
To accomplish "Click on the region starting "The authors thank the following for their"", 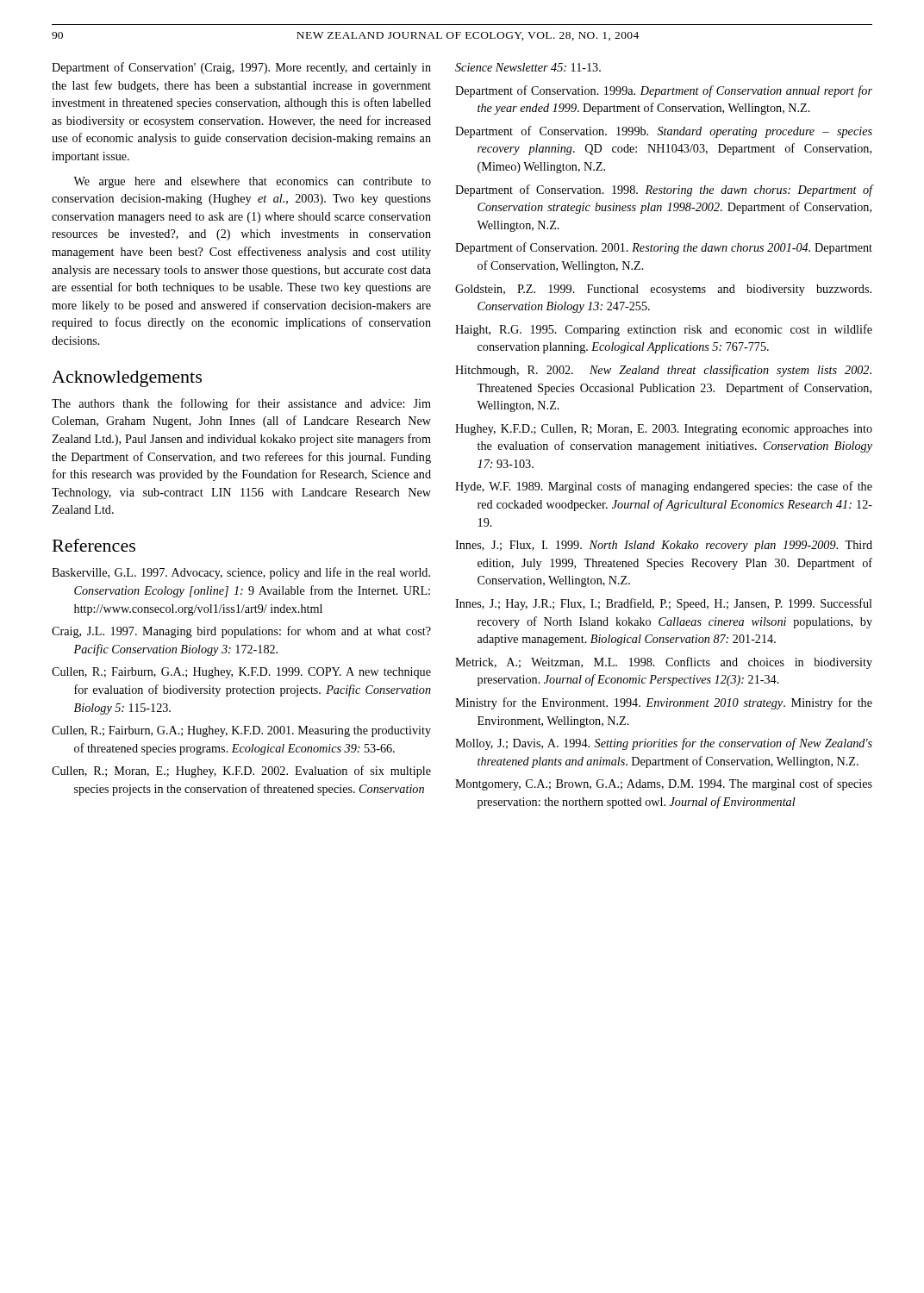I will (x=241, y=457).
